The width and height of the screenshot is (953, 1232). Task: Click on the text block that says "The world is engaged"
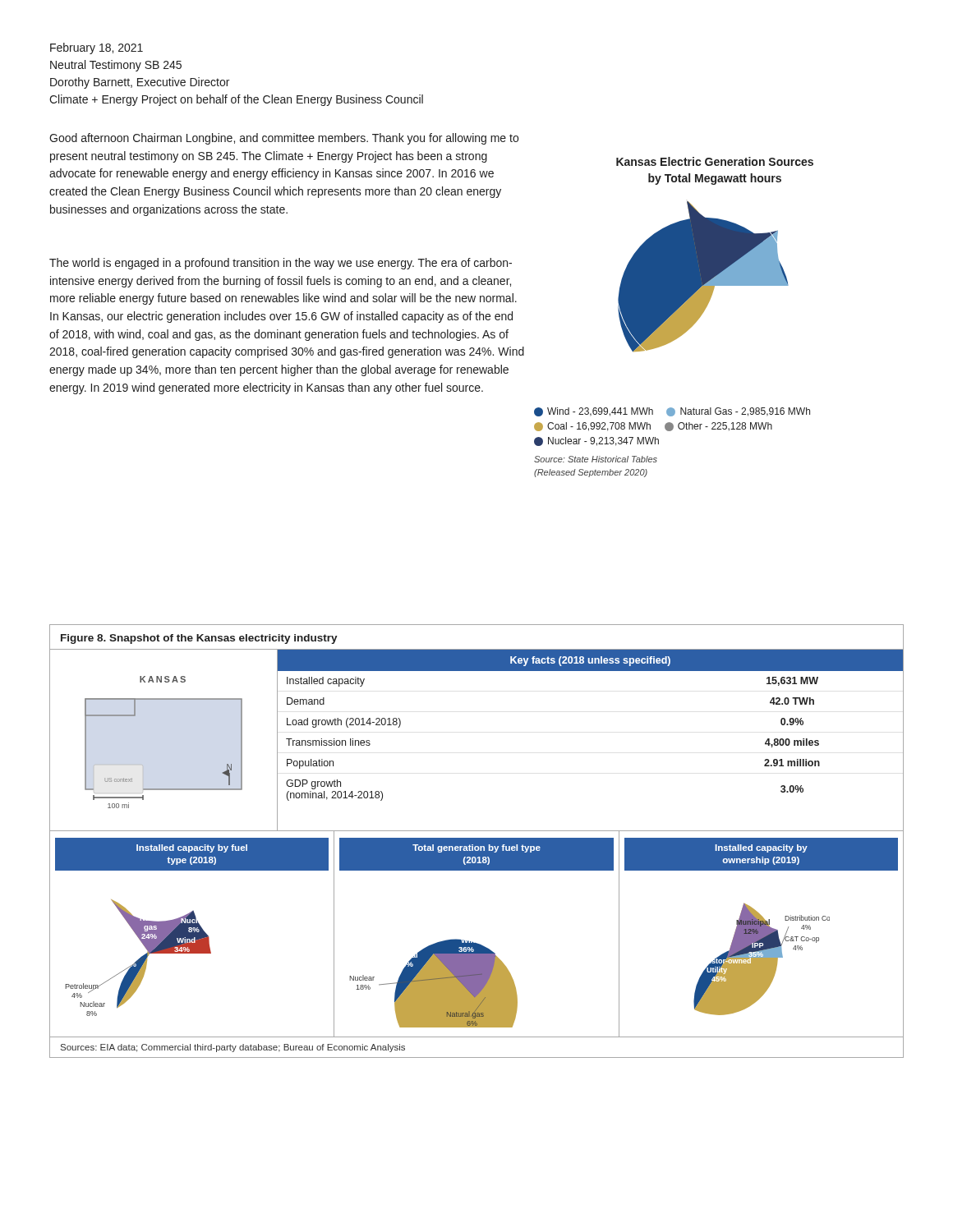pyautogui.click(x=287, y=325)
